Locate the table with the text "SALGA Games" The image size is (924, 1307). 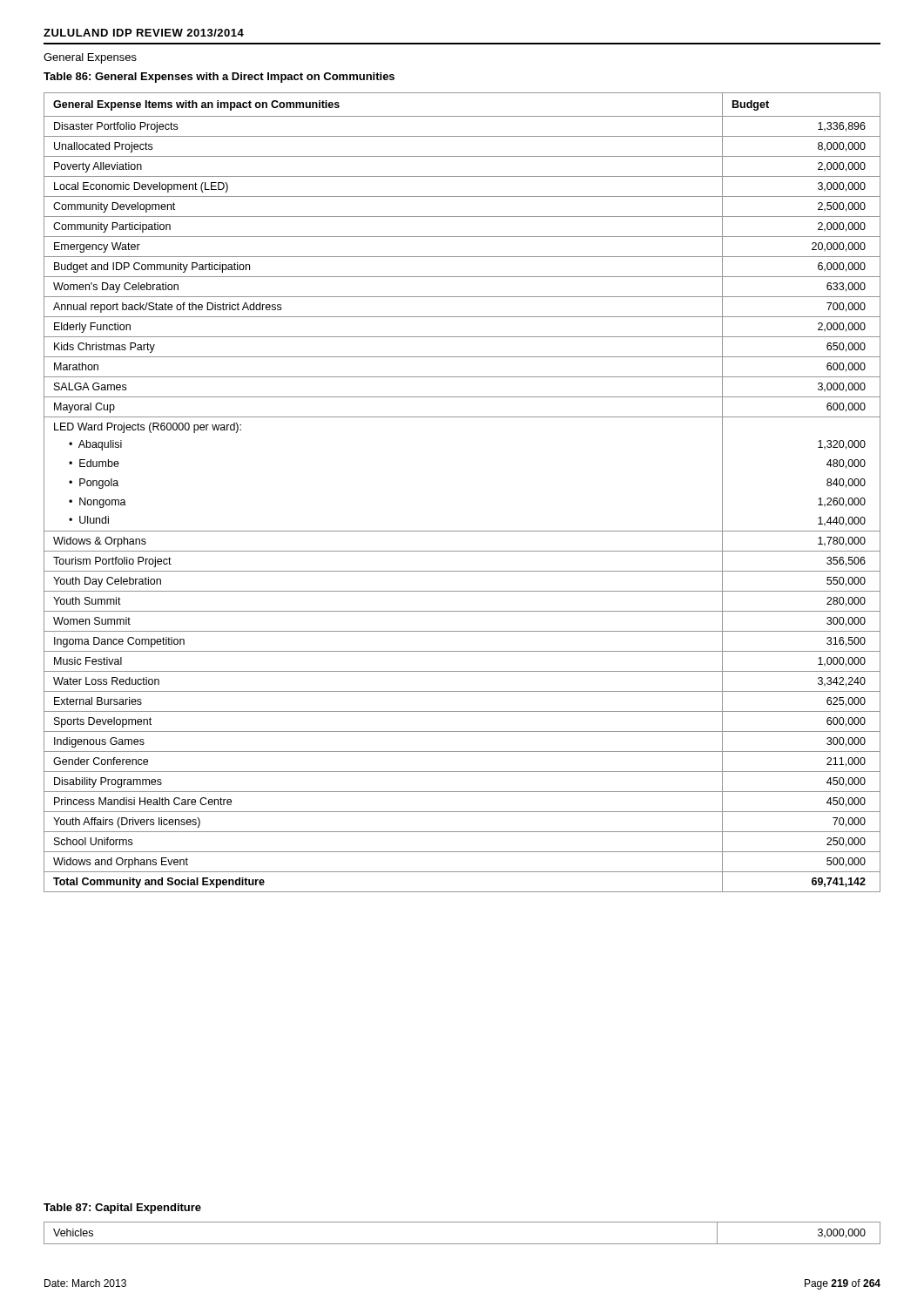tap(462, 492)
